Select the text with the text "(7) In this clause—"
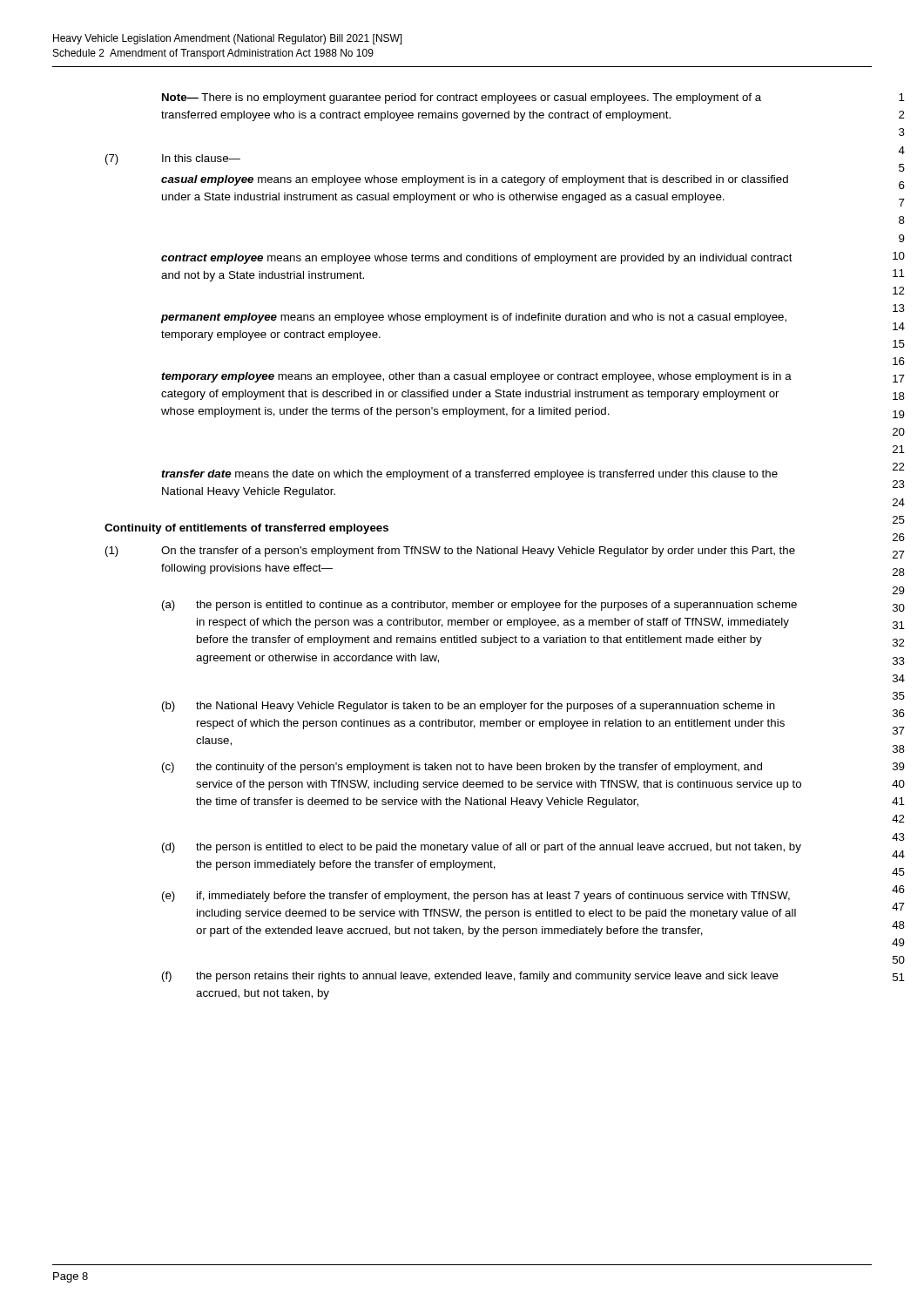Screen dimensions: 1307x924 tap(172, 159)
